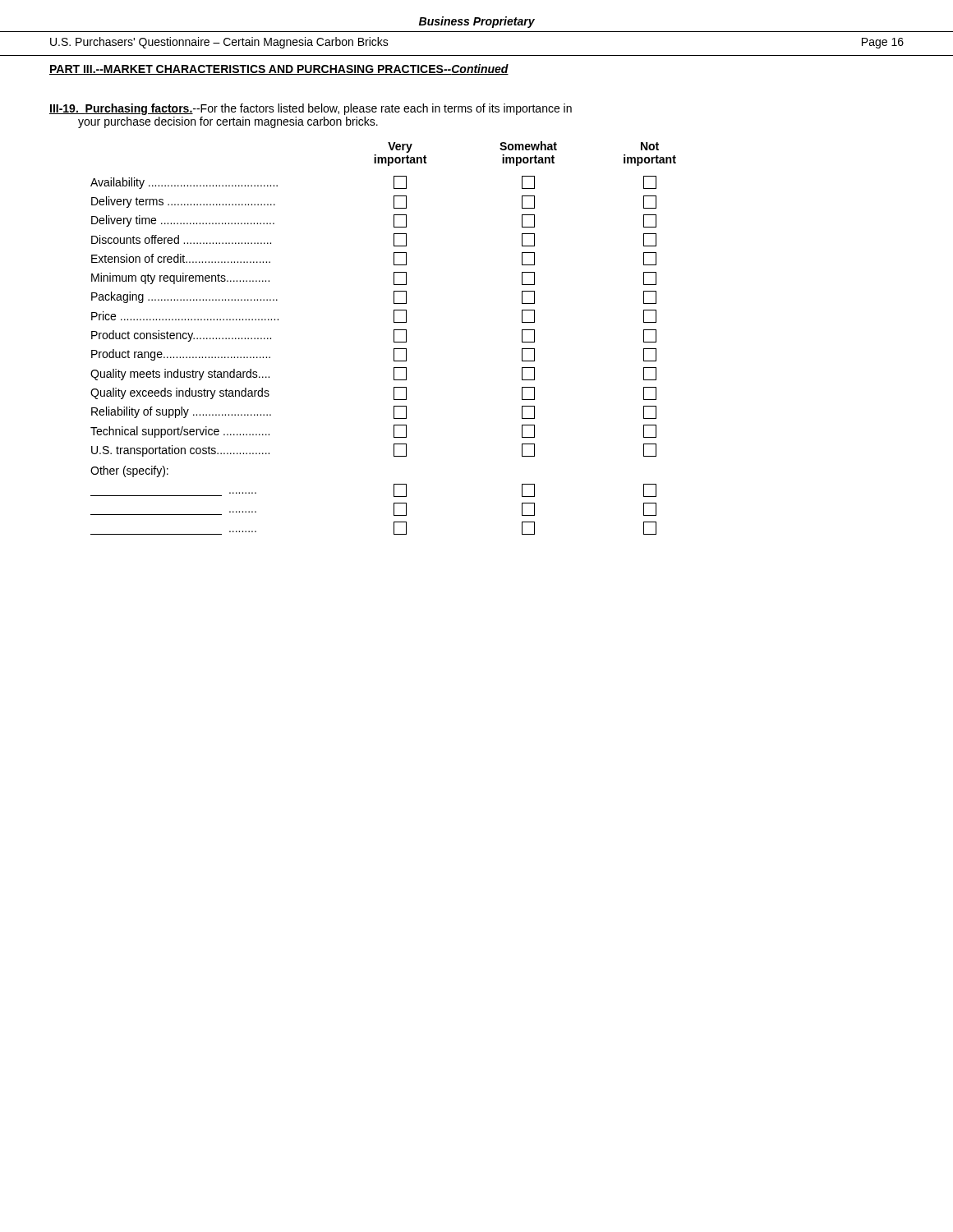Locate the table with the text "Product consistency........................."
Image resolution: width=953 pixels, height=1232 pixels.
476,338
